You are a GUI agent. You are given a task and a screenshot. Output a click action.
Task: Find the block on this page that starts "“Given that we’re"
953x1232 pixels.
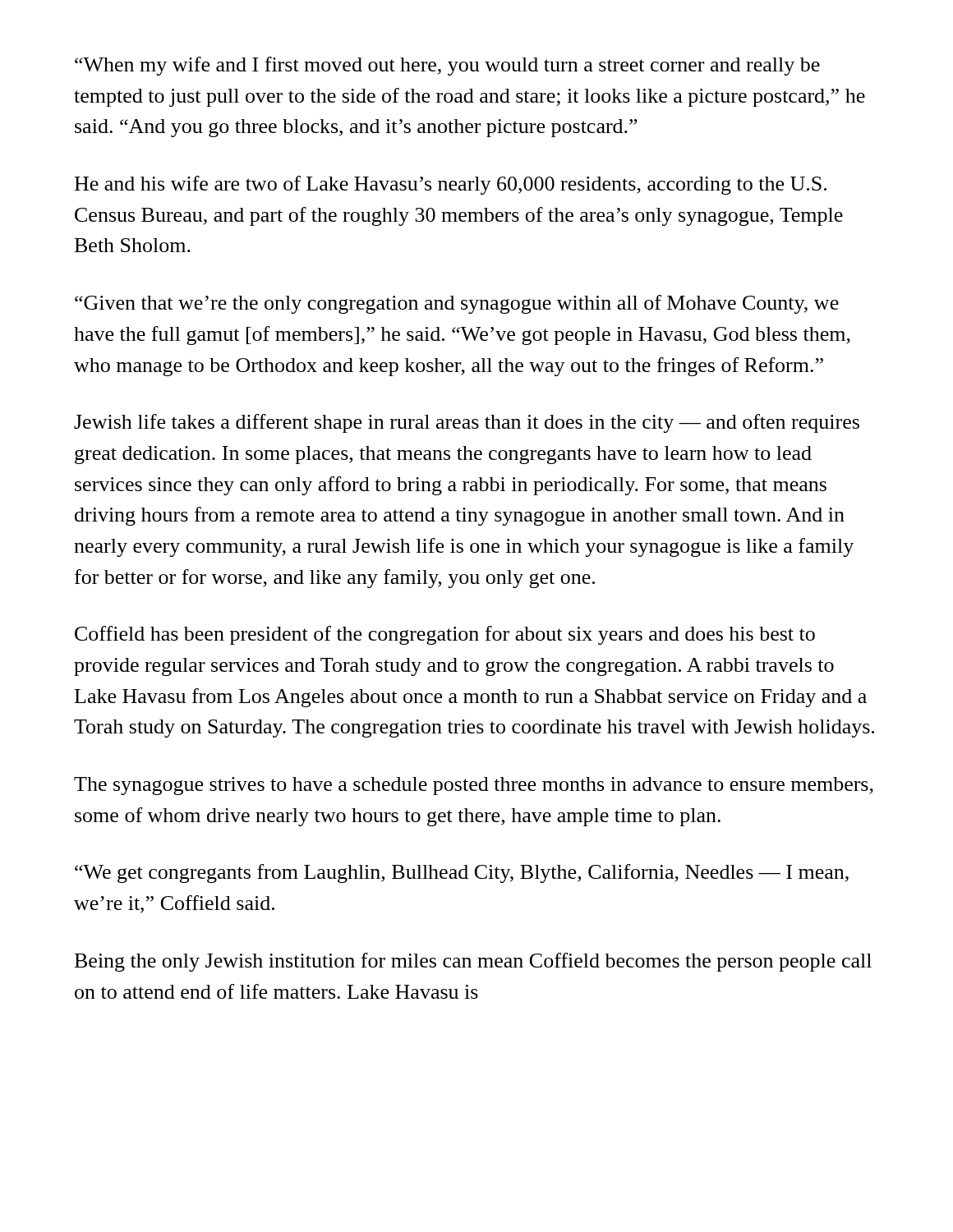coord(462,334)
